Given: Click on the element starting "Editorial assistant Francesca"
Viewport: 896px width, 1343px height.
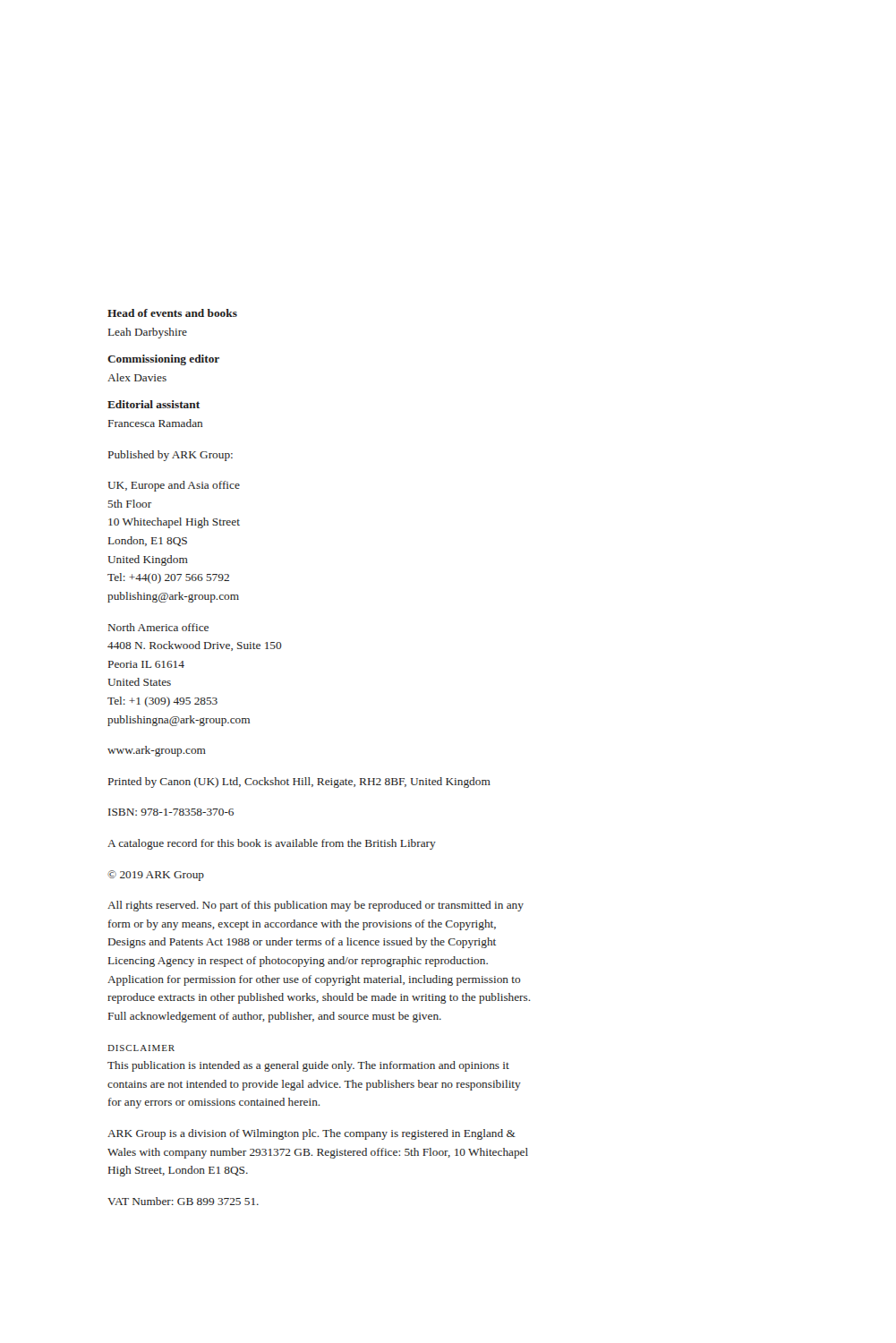Looking at the screenshot, I should pos(155,414).
